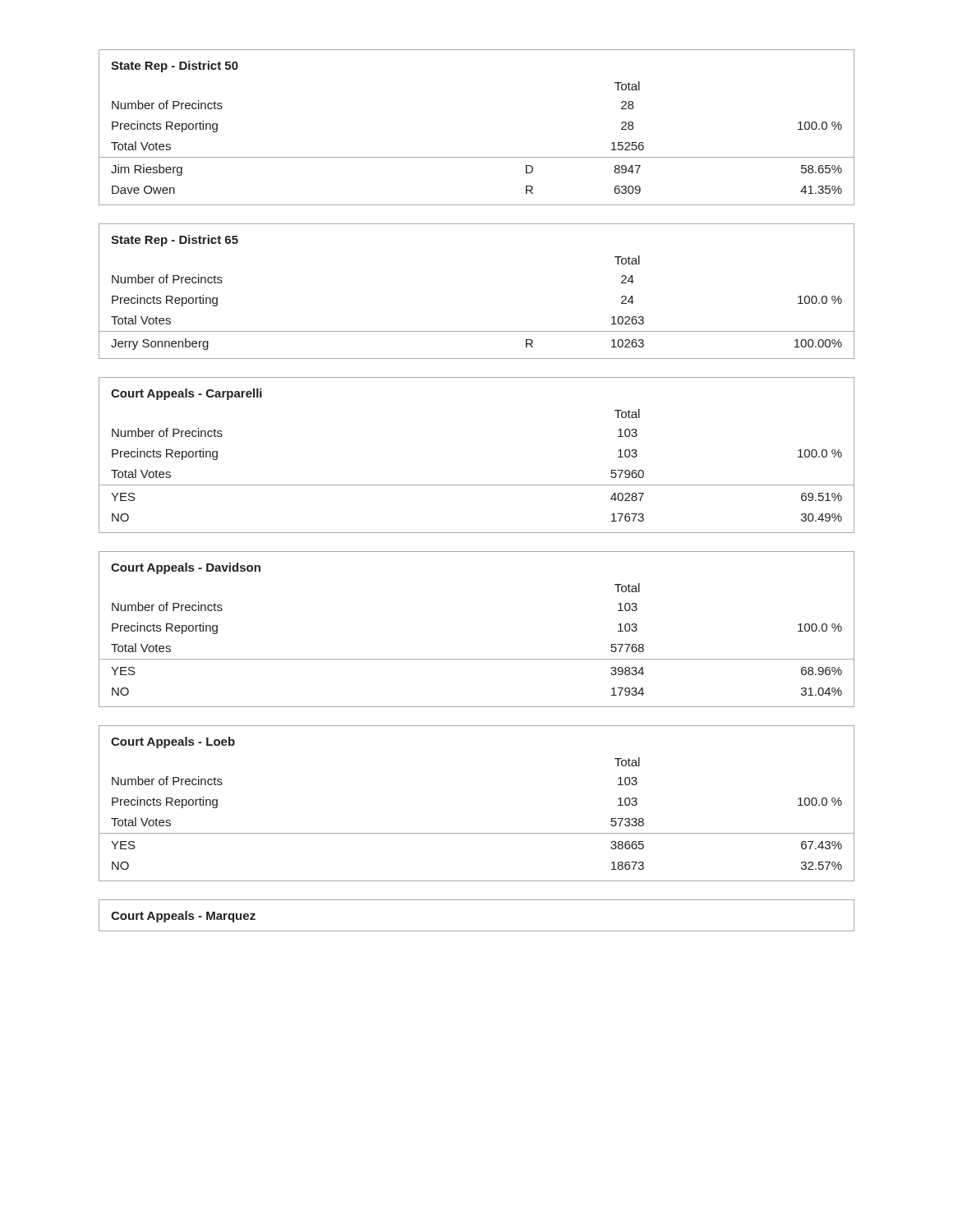
Task: Click on the table containing "Dave Owen"
Action: pos(476,127)
